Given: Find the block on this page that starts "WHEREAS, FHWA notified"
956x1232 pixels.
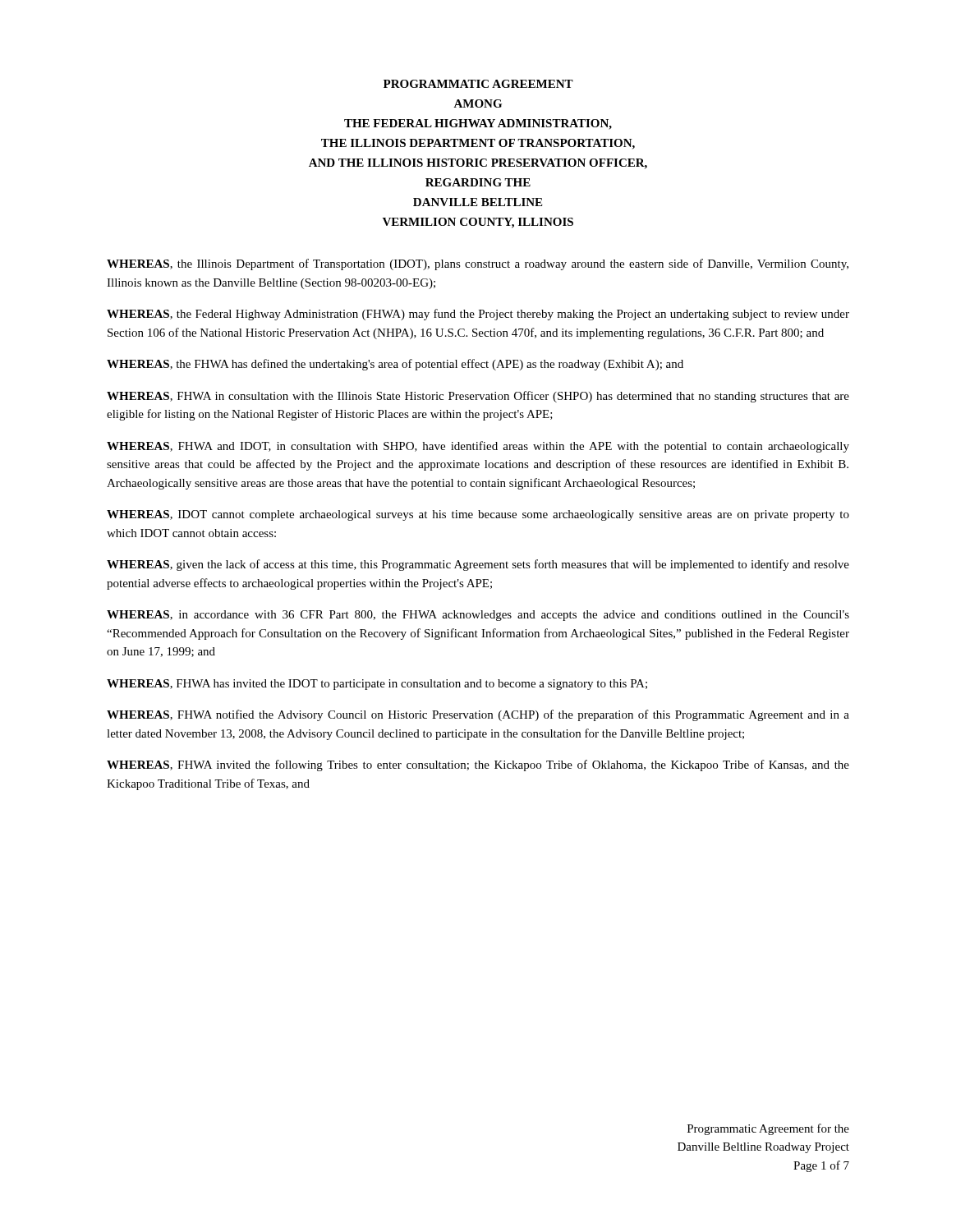Looking at the screenshot, I should [x=478, y=724].
